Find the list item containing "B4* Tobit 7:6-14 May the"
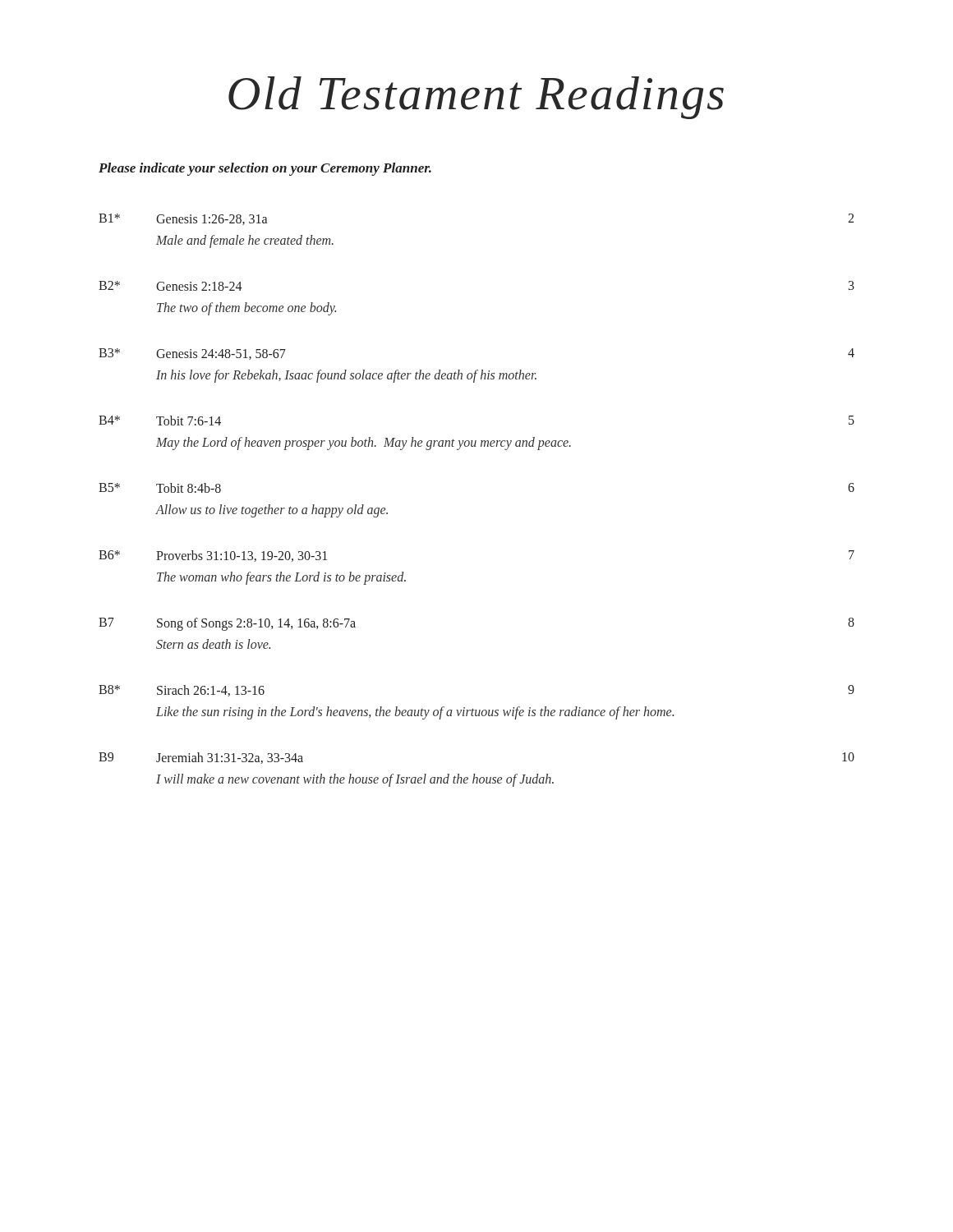 tap(476, 432)
